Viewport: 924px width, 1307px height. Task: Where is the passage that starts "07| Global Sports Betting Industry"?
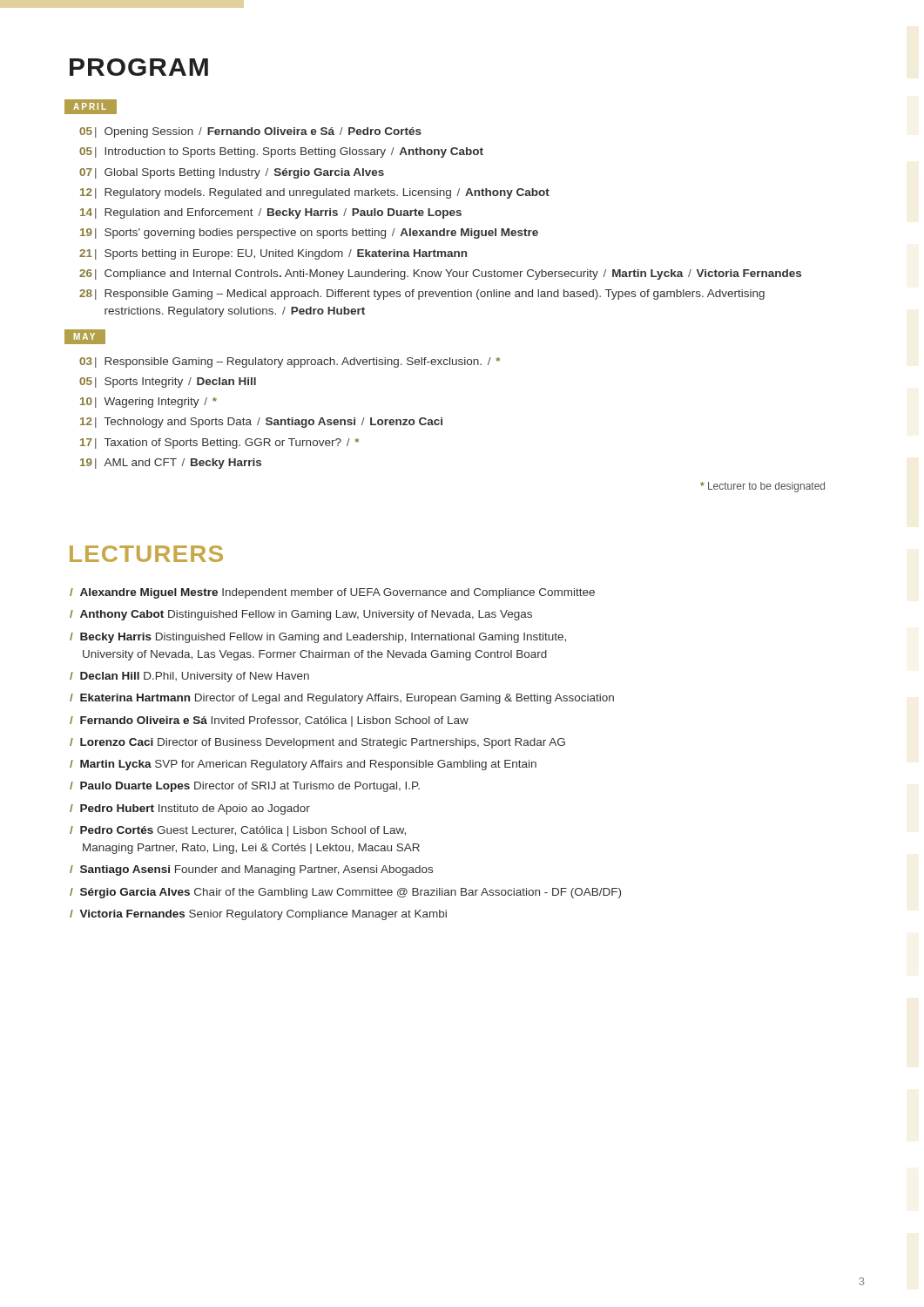(x=232, y=173)
